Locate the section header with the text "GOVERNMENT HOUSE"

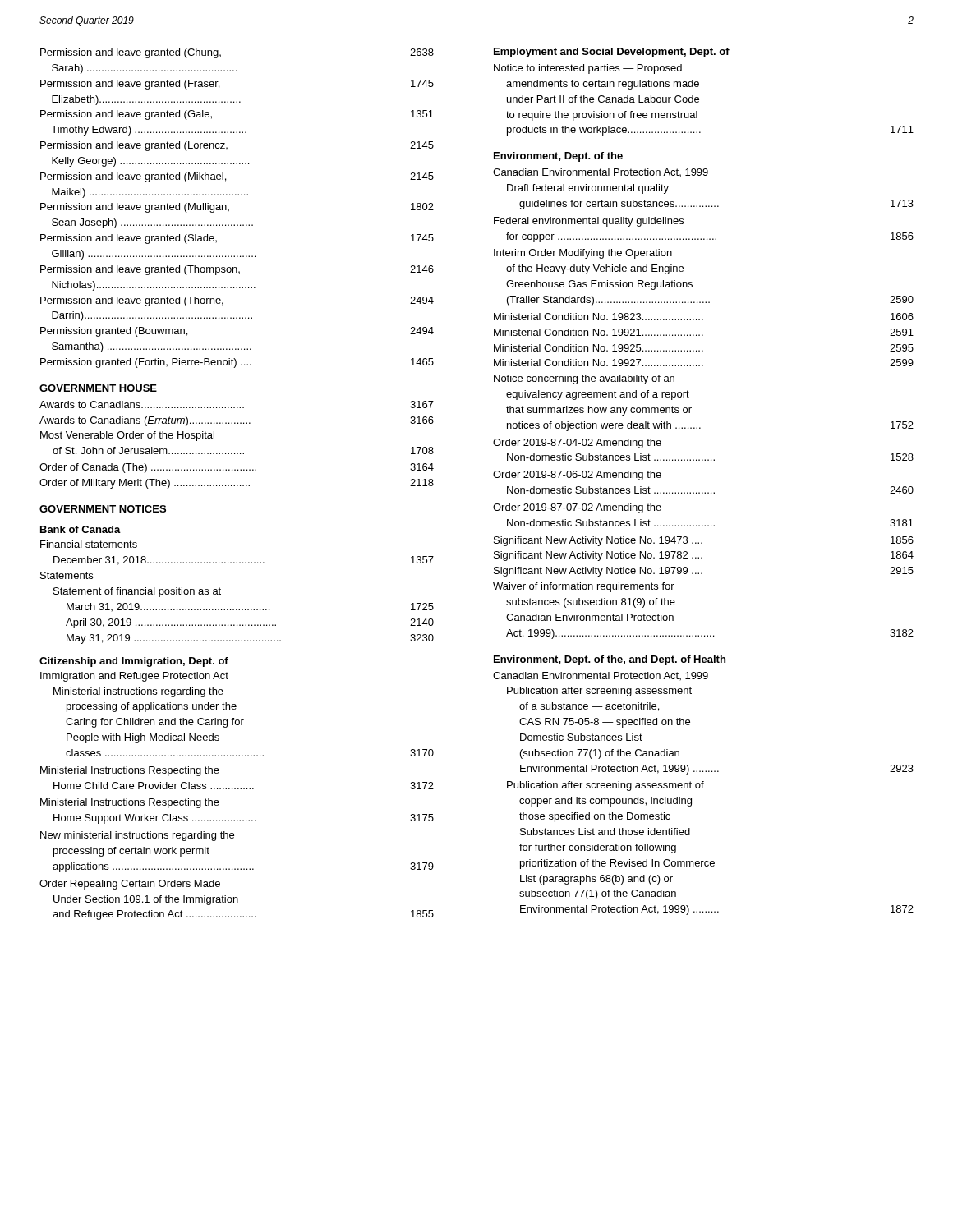point(98,388)
